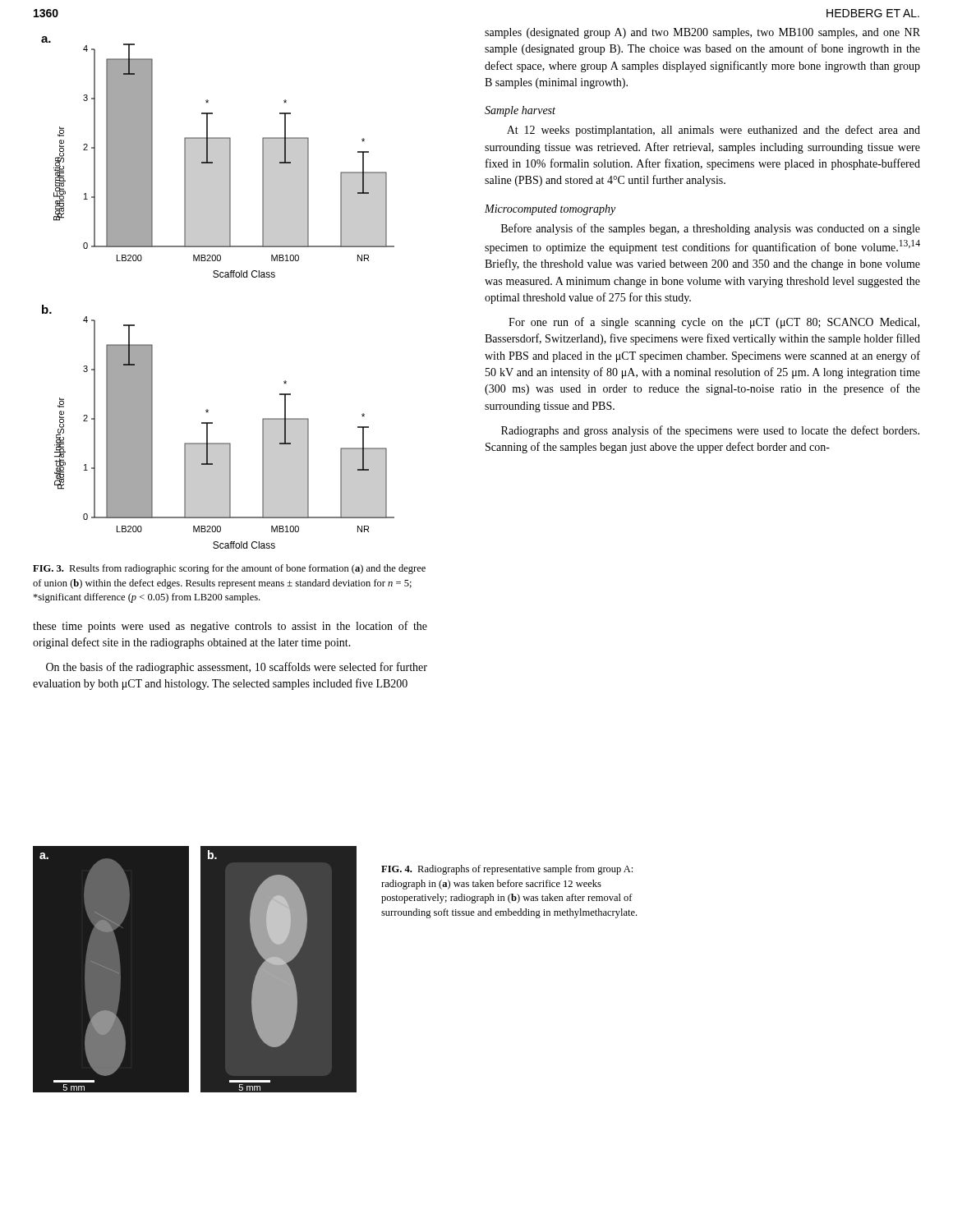Select the section header containing "Microcomputed tomography"
The image size is (953, 1232).
[x=550, y=209]
